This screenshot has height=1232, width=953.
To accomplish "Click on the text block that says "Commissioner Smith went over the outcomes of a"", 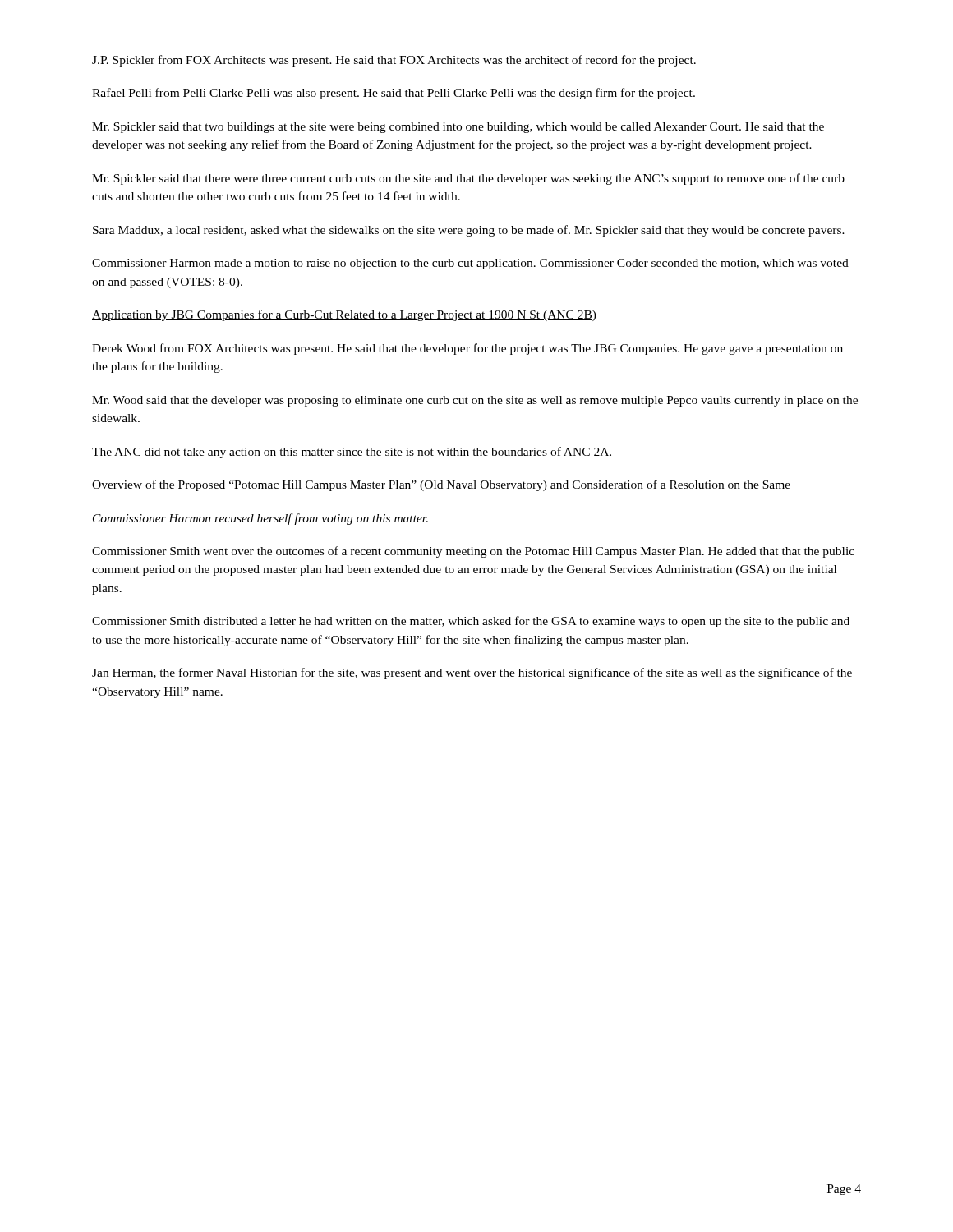I will click(473, 569).
